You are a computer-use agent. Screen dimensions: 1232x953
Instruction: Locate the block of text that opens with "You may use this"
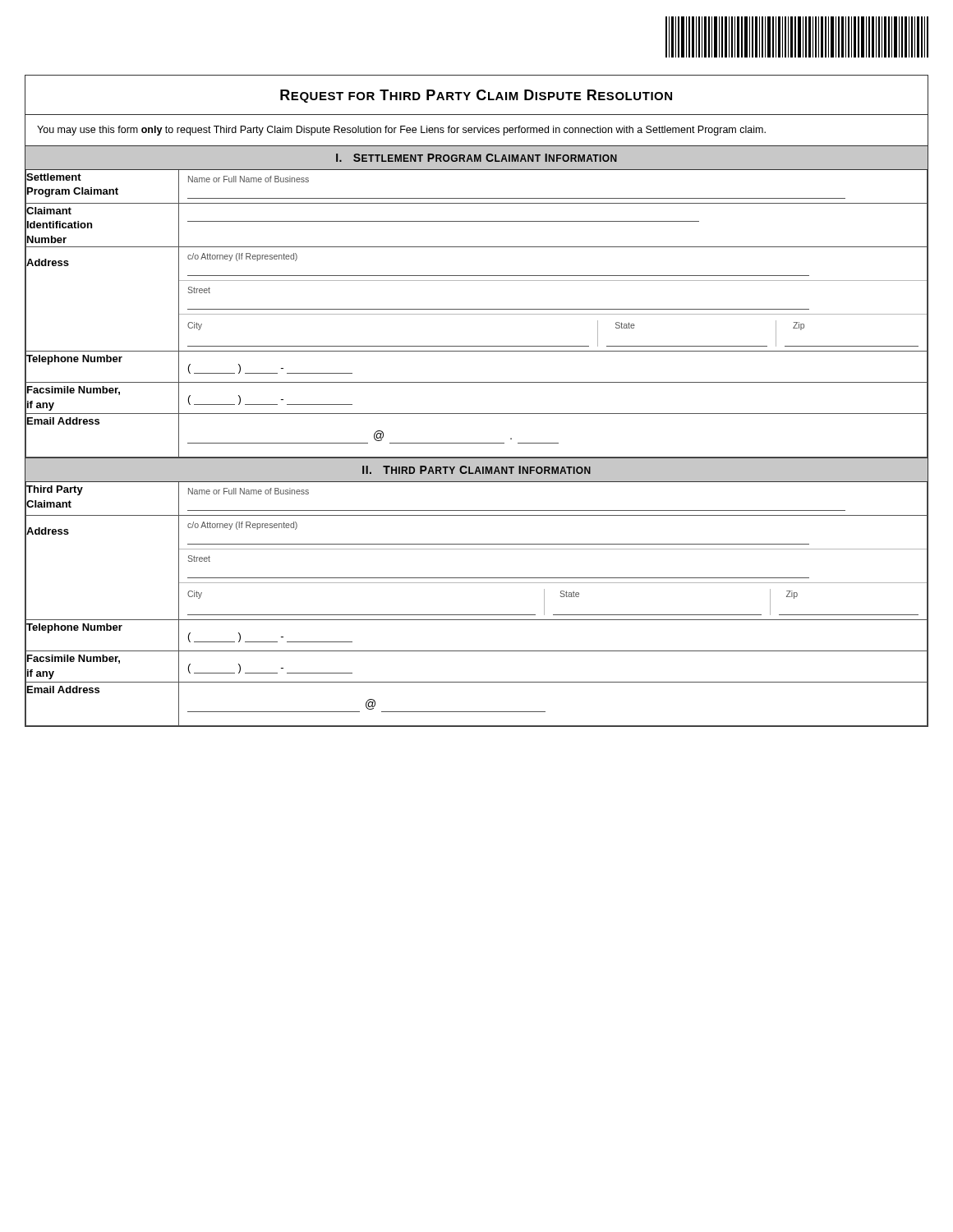[402, 130]
